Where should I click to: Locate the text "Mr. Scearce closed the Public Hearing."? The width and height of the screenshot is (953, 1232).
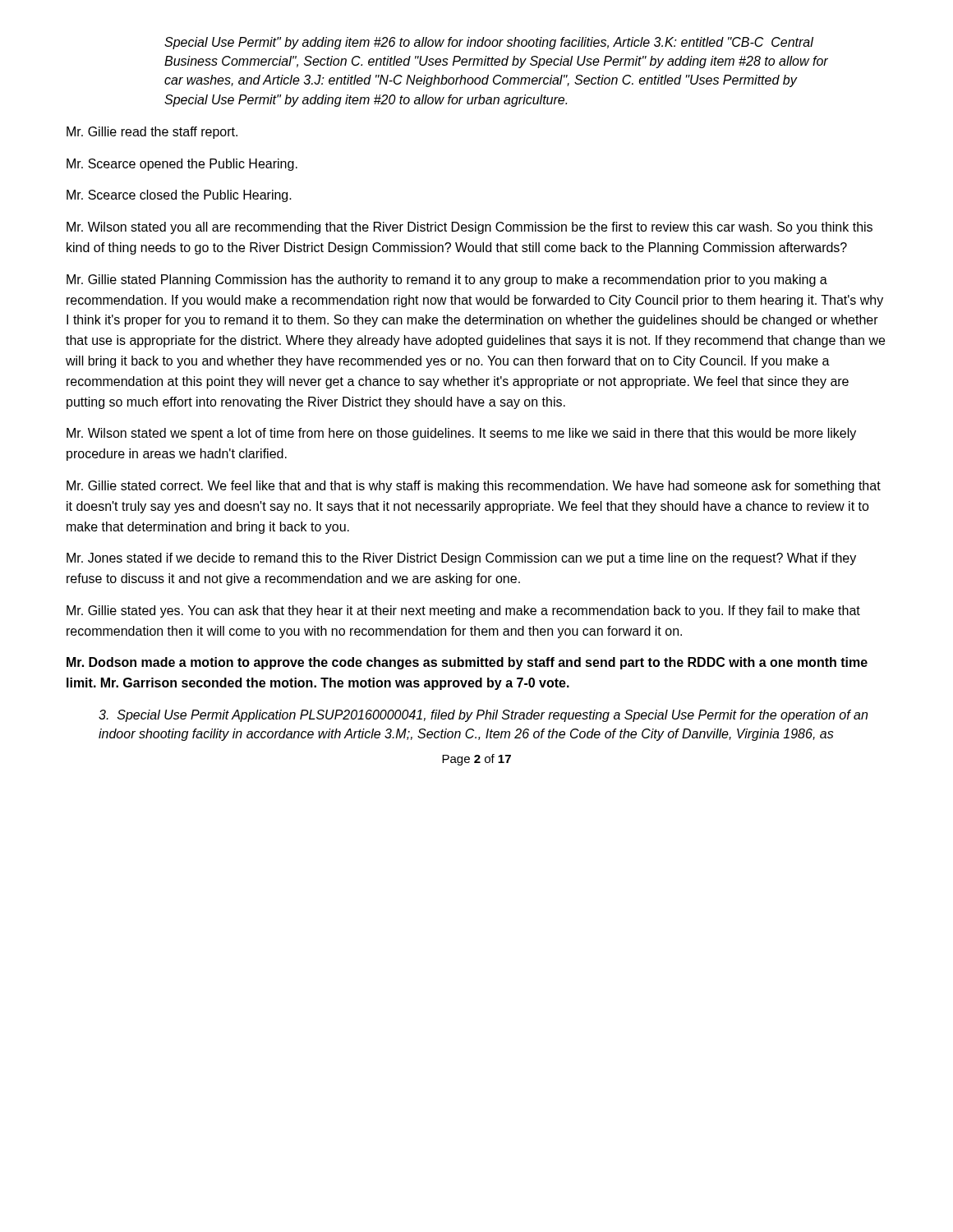[179, 195]
